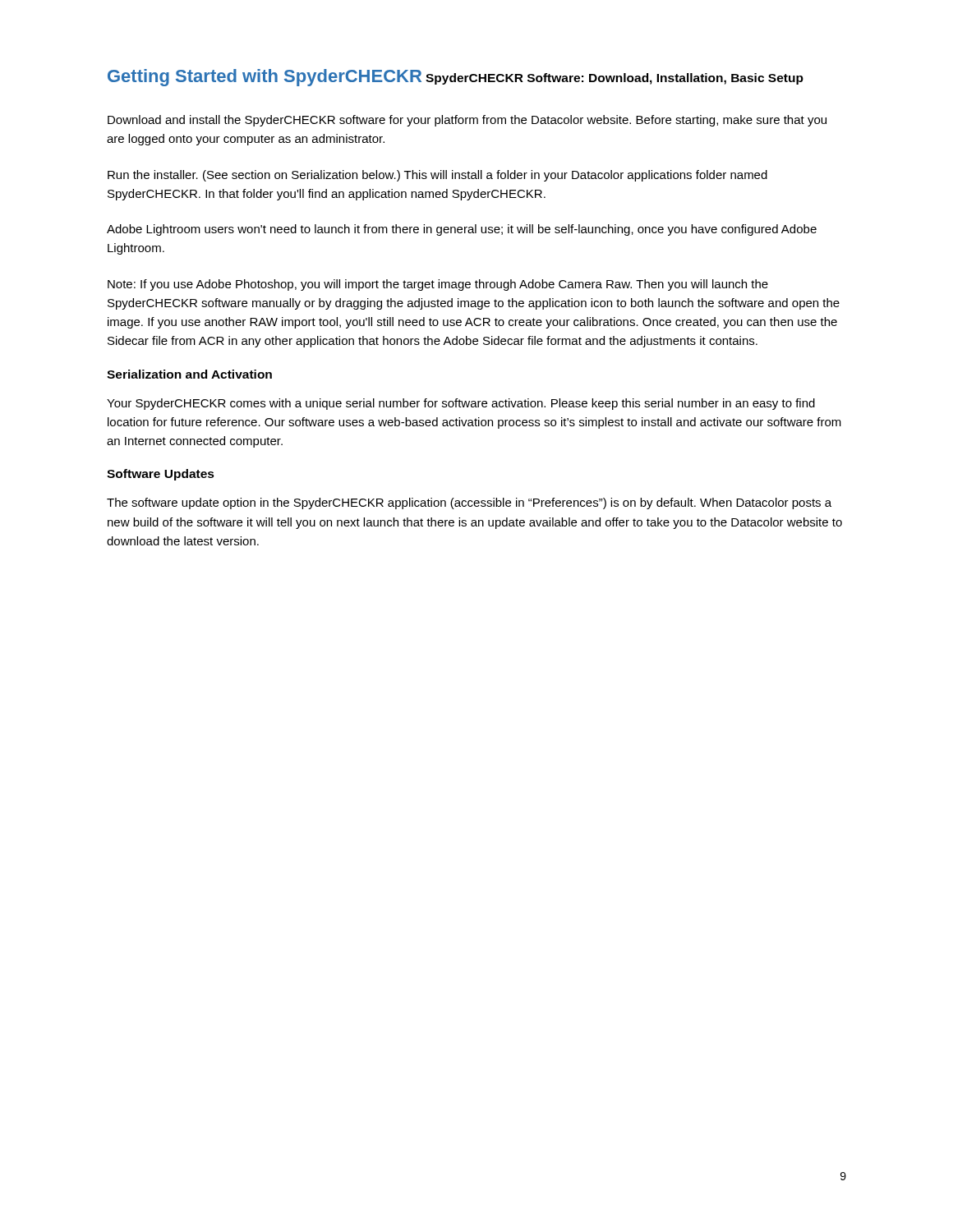
Task: Click where it says "Getting Started with SpyderCHECKR"
Action: coord(264,76)
